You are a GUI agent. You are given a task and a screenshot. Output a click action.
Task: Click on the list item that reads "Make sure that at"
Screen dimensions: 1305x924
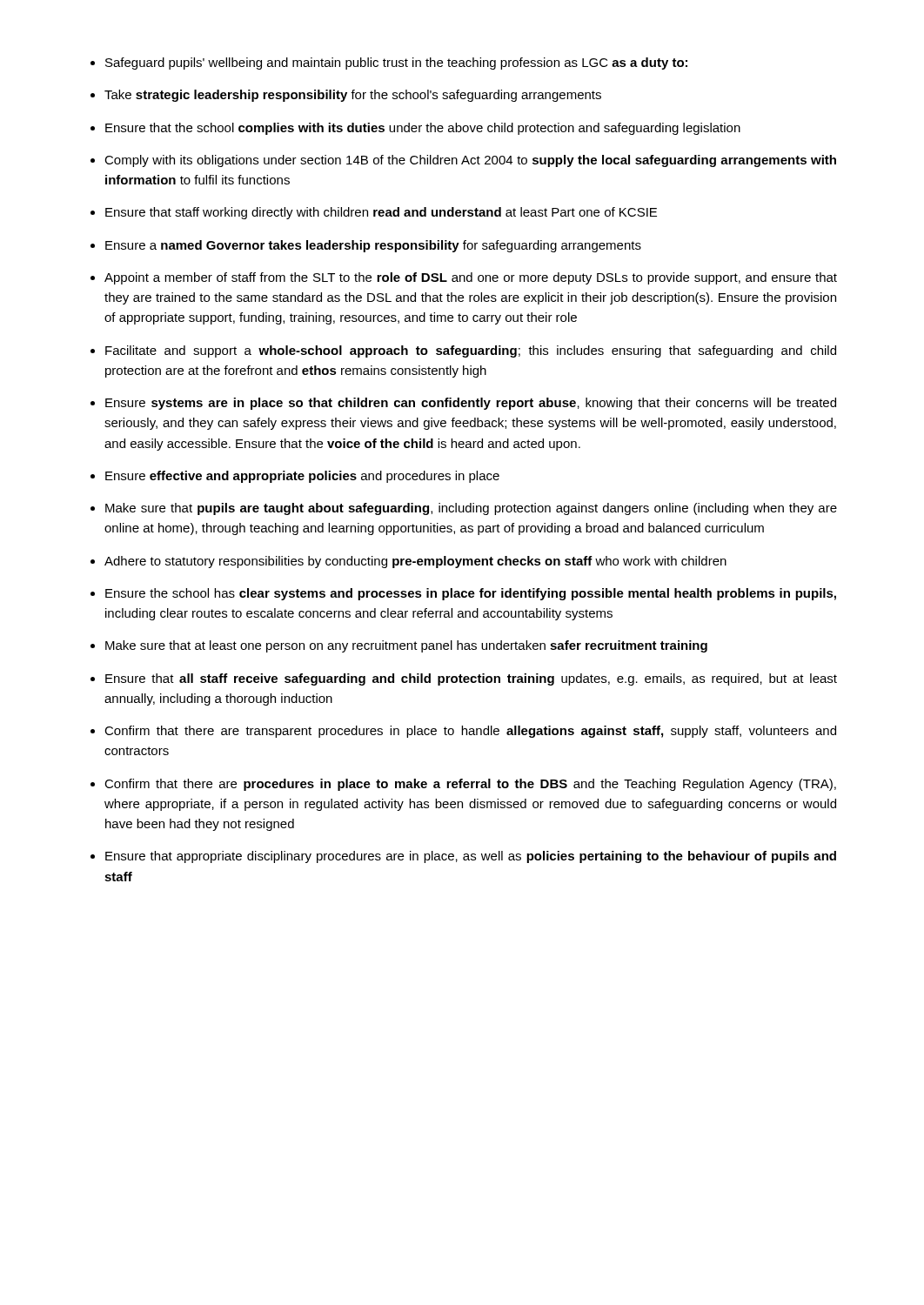pyautogui.click(x=406, y=645)
